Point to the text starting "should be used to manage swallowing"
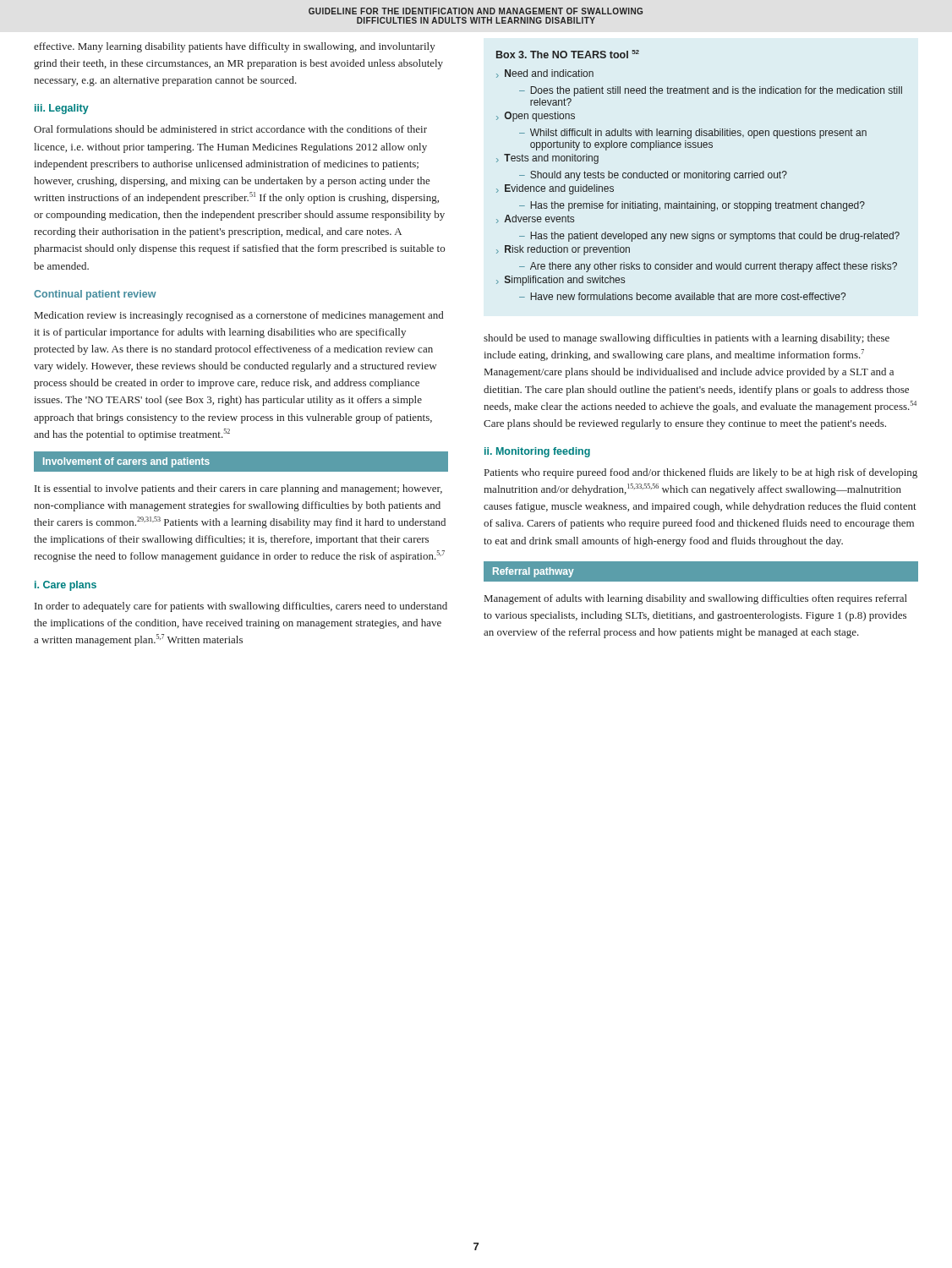This screenshot has width=952, height=1268. (x=701, y=381)
